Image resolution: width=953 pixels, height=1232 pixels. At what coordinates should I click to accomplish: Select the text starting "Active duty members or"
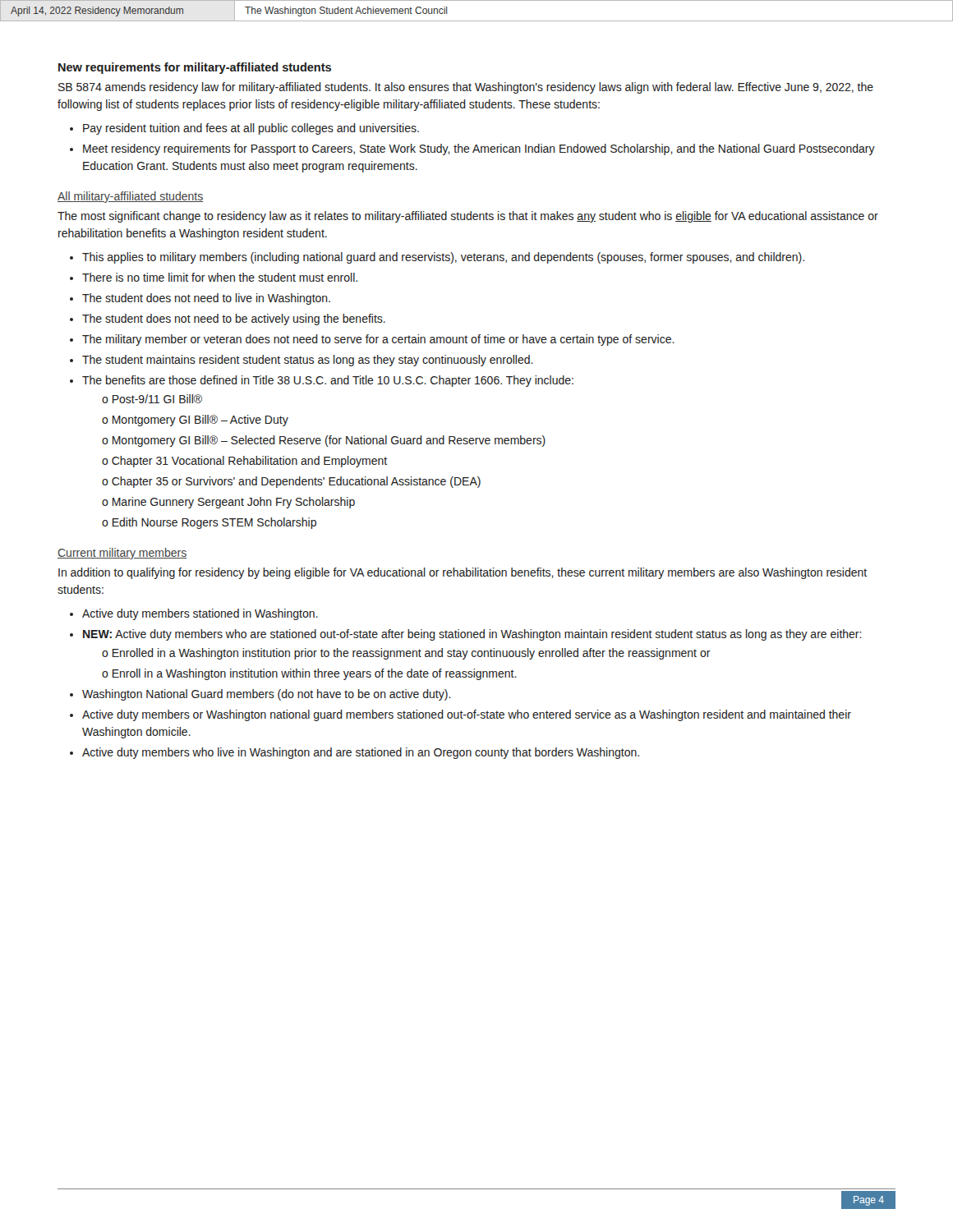467,723
